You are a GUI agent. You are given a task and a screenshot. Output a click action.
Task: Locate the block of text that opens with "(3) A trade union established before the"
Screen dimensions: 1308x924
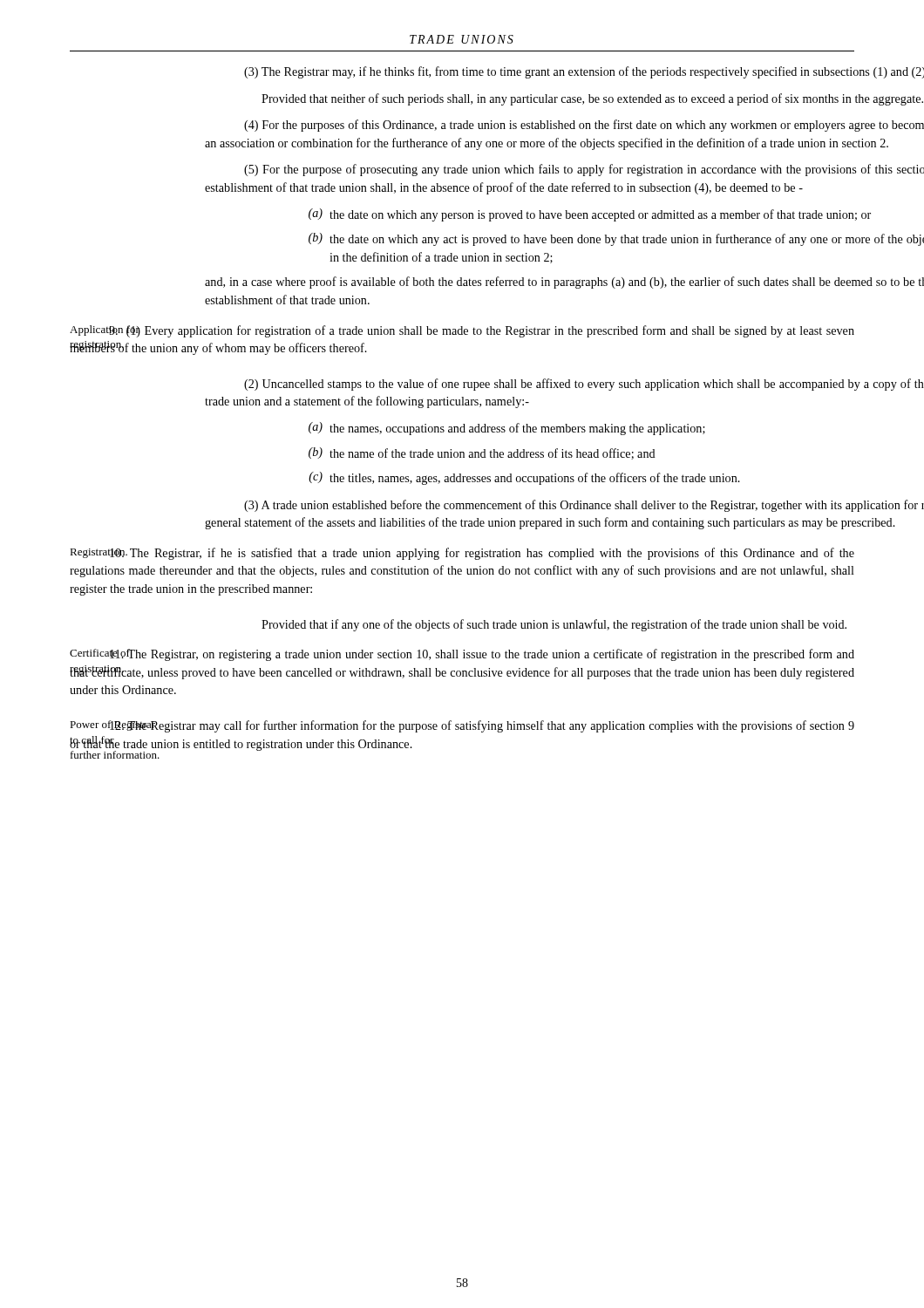(x=564, y=514)
